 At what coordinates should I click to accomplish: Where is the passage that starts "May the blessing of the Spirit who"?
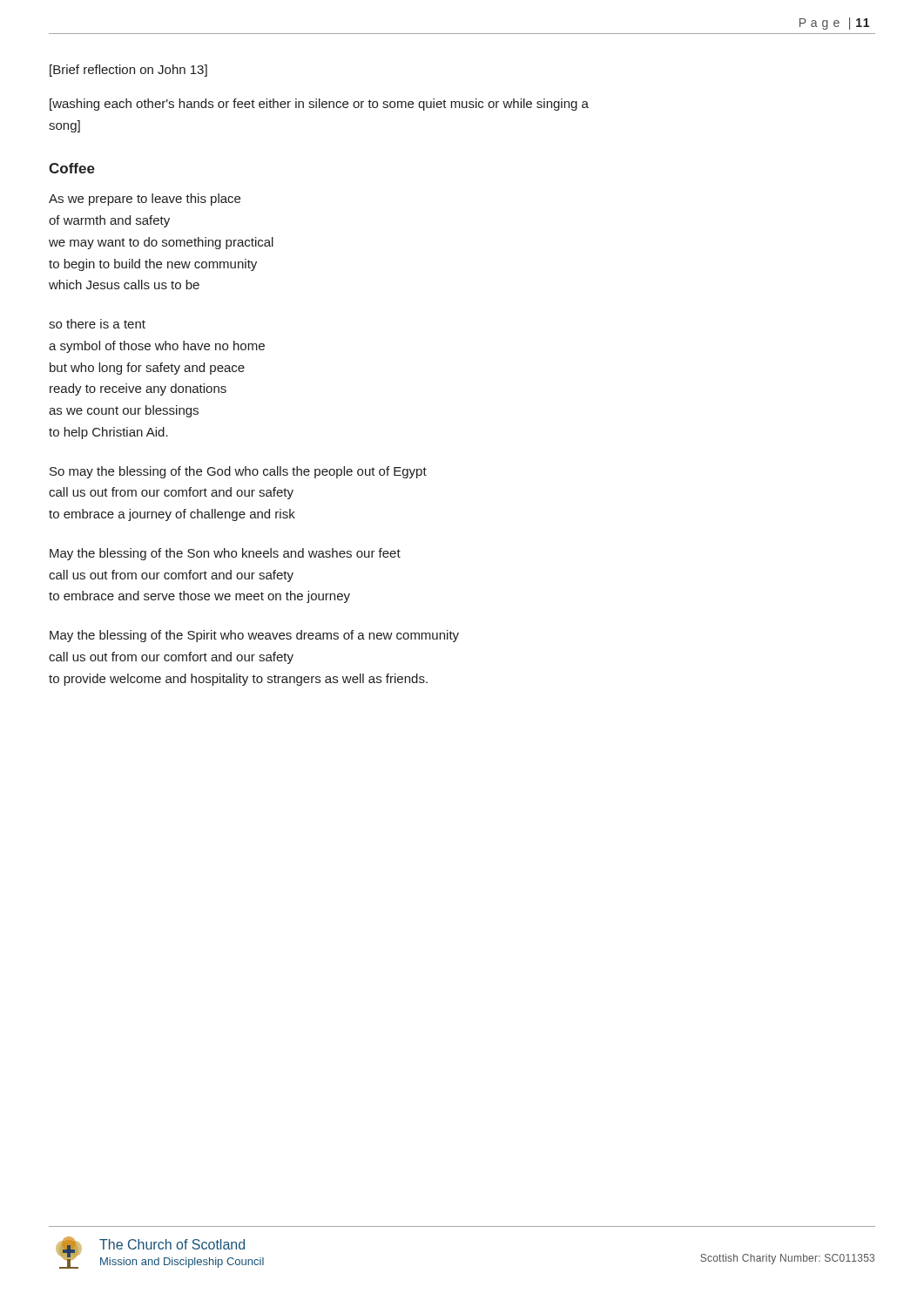pos(254,636)
